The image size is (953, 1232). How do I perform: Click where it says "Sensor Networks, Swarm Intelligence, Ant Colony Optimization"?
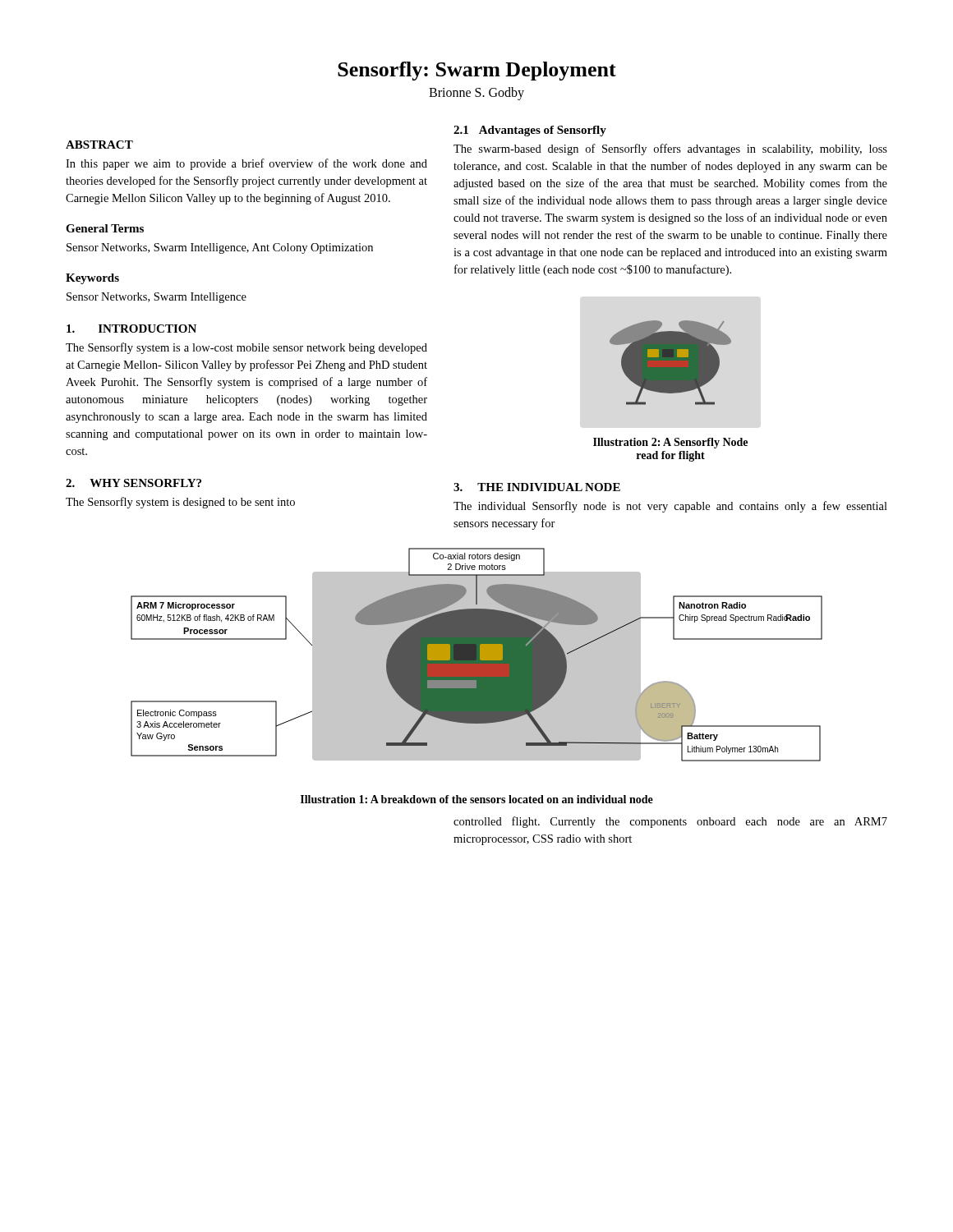pyautogui.click(x=220, y=247)
